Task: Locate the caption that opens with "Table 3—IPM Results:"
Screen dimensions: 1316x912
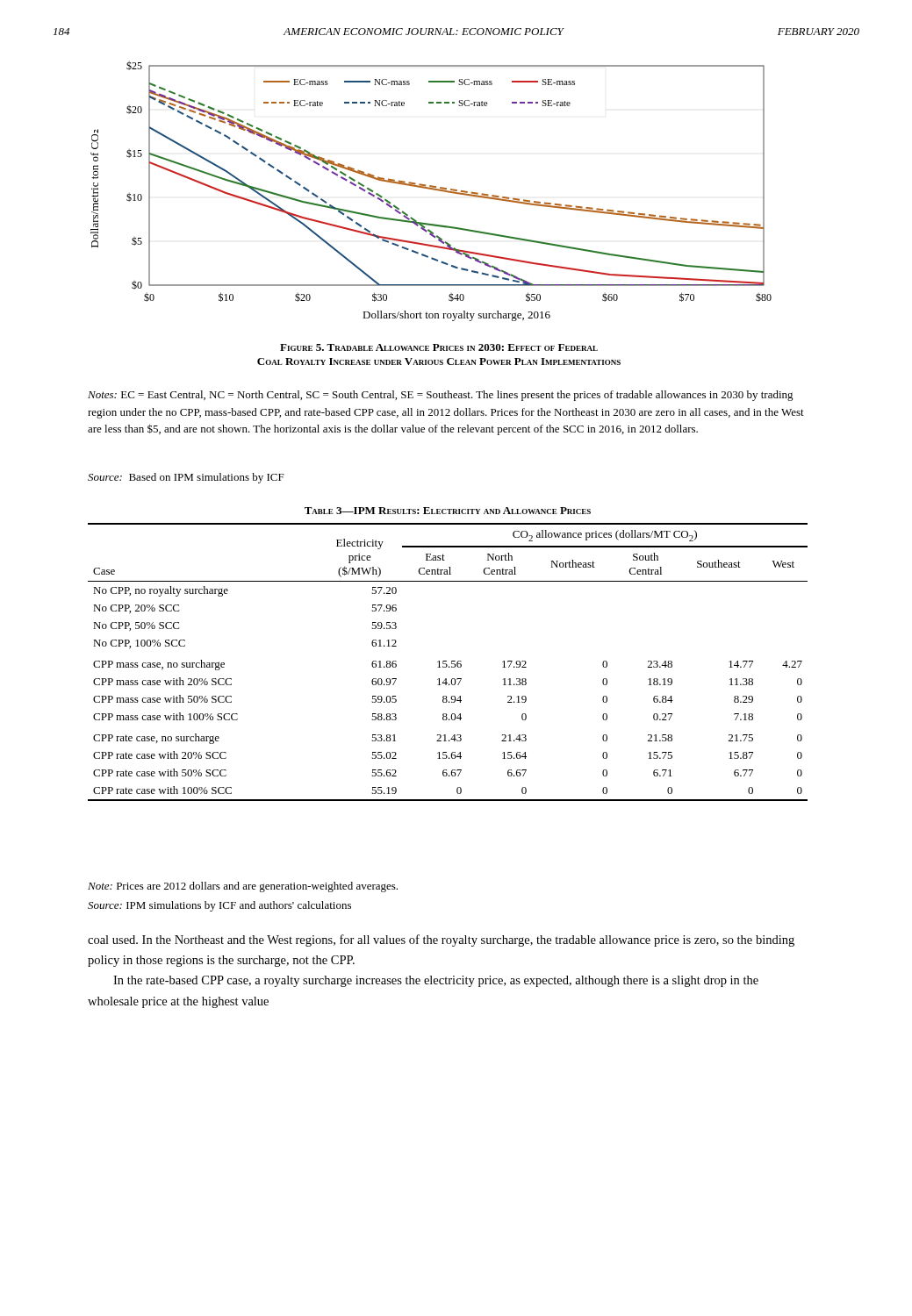Action: (448, 510)
